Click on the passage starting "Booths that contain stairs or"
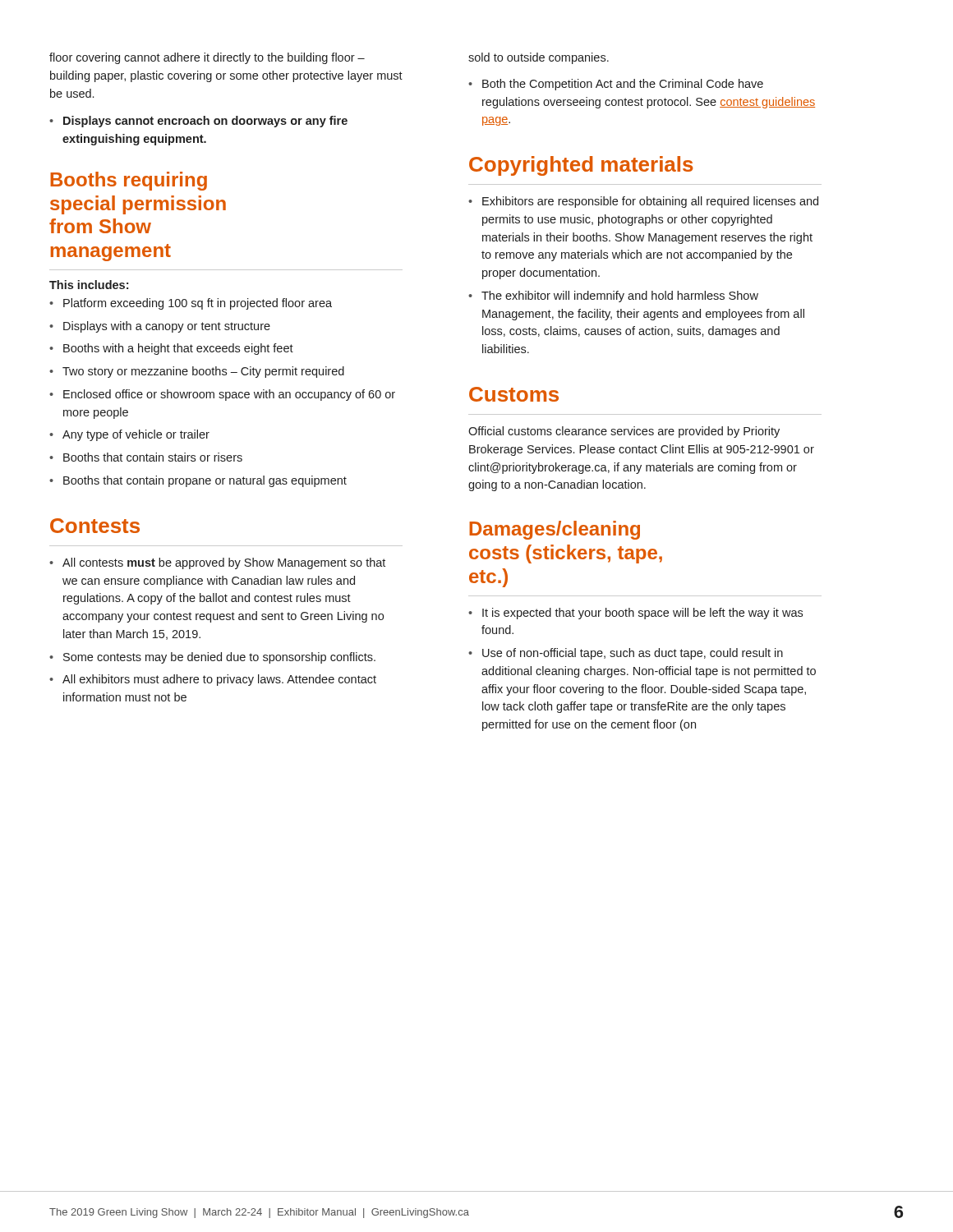This screenshot has width=953, height=1232. point(152,458)
